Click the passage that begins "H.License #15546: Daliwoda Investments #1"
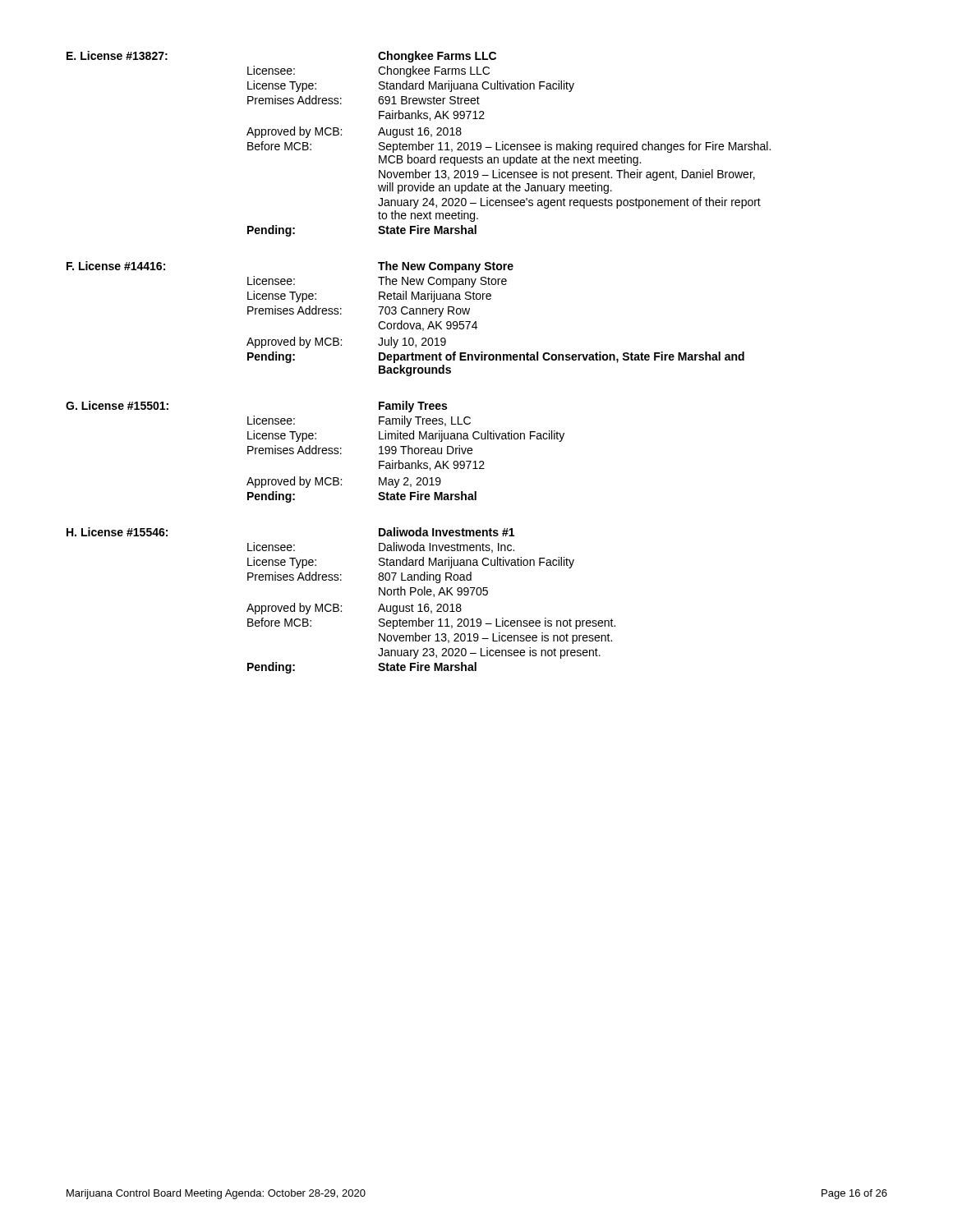 pos(476,600)
